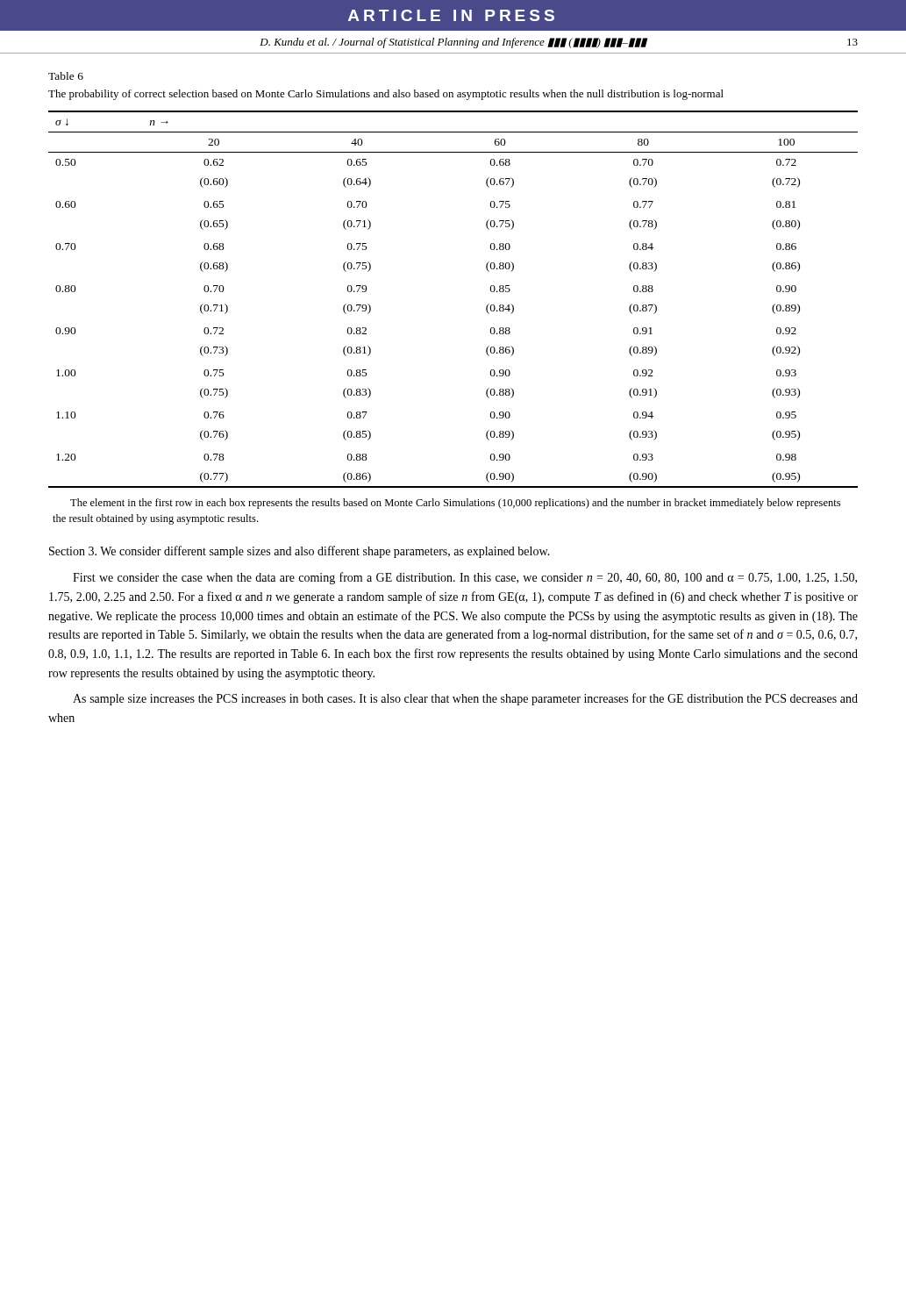Find the passage starting "The probability of correct selection based on Monte"

(386, 93)
